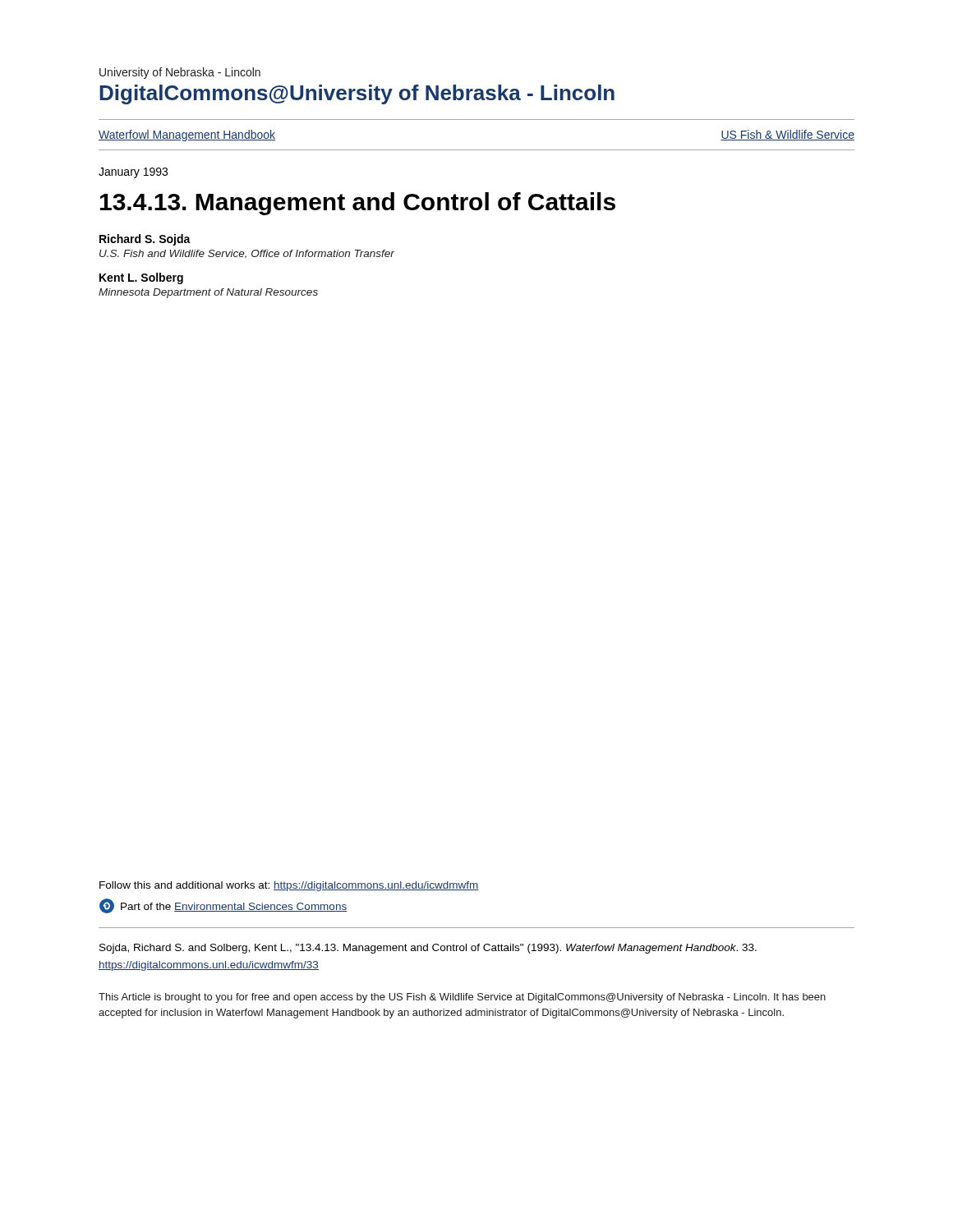Screen dimensions: 1232x953
Task: Navigate to the region starting "Follow this and"
Action: pyautogui.click(x=288, y=885)
